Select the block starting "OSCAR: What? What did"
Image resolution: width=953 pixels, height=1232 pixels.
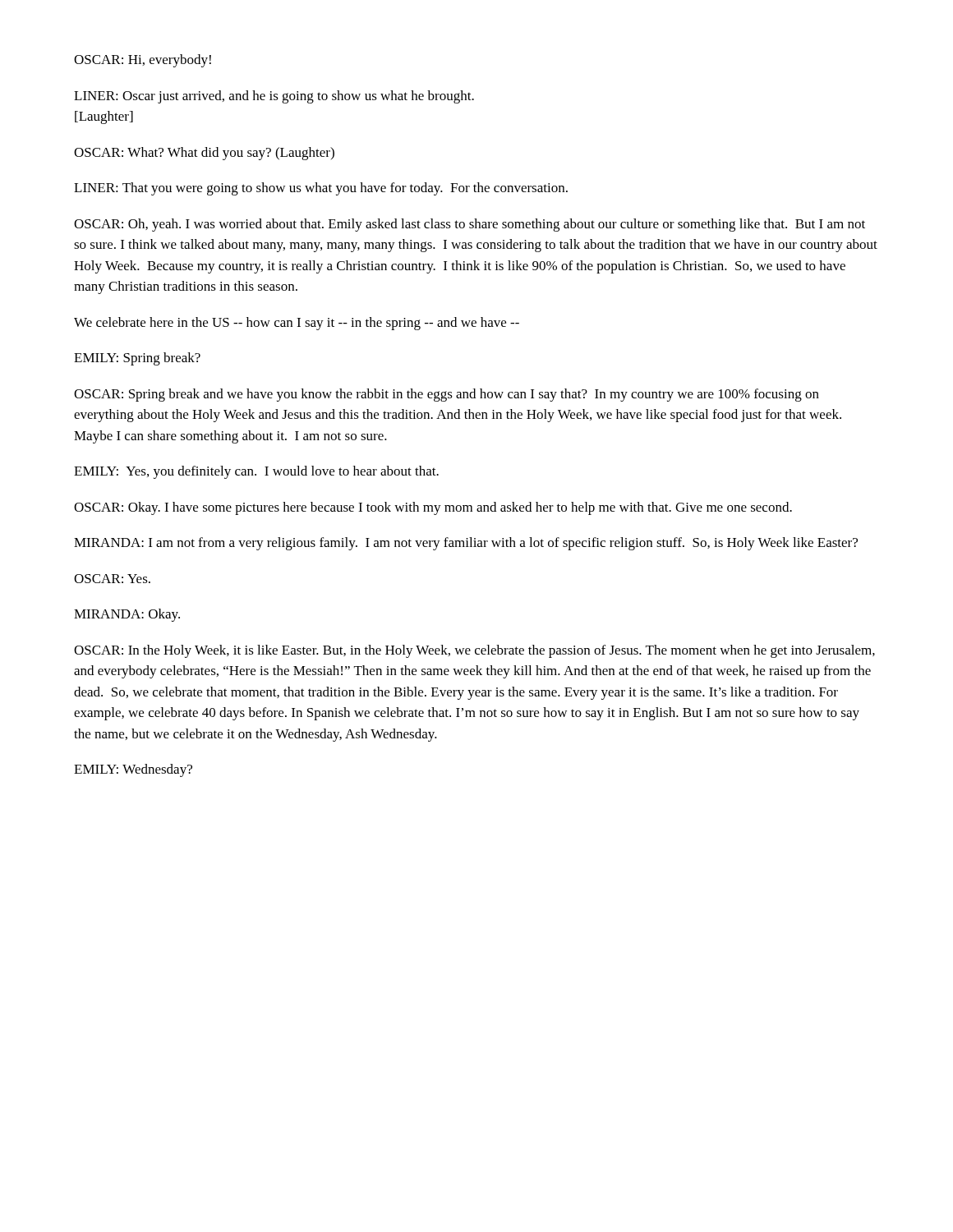tap(204, 152)
